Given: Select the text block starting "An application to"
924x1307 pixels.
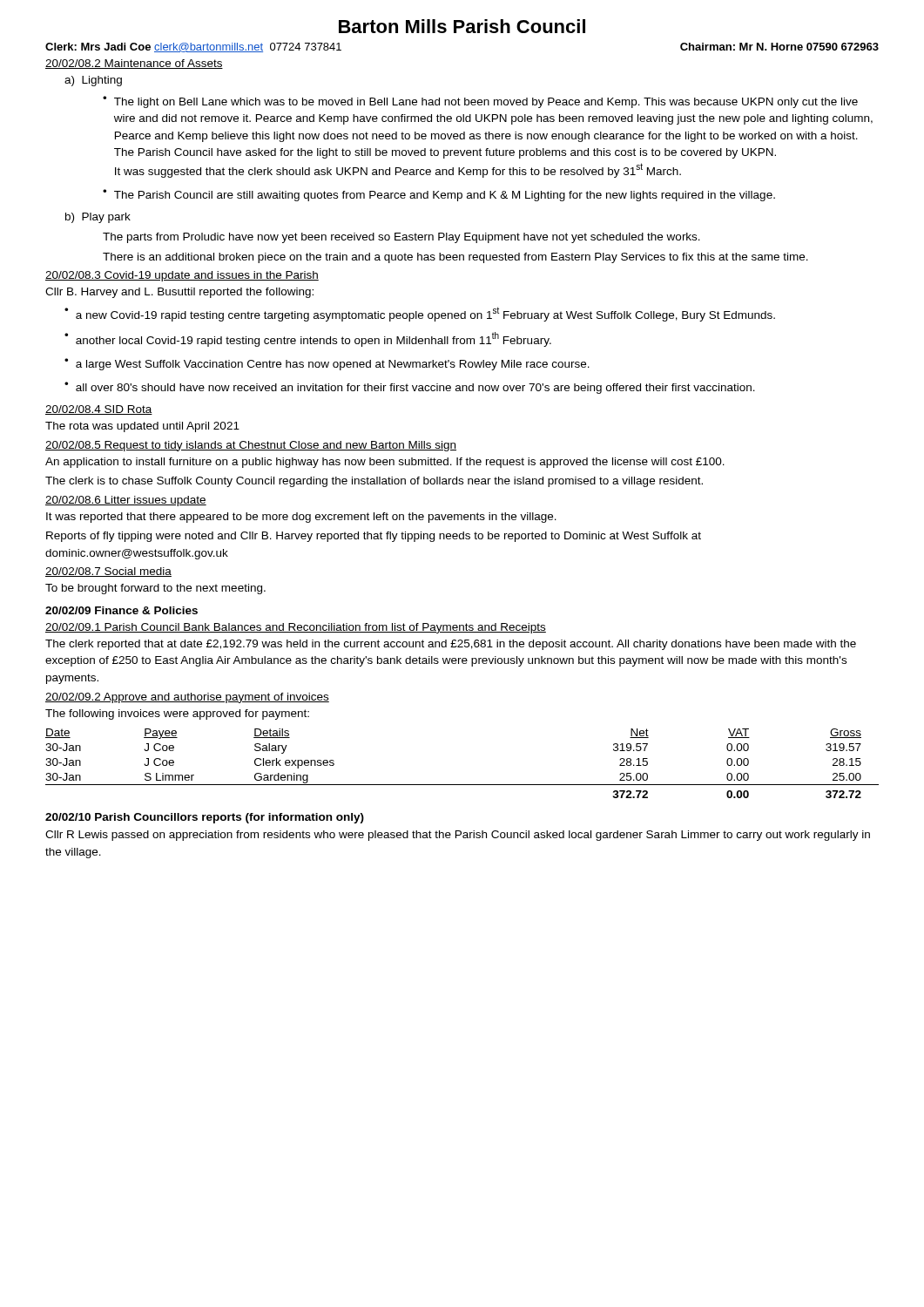Looking at the screenshot, I should click(462, 461).
